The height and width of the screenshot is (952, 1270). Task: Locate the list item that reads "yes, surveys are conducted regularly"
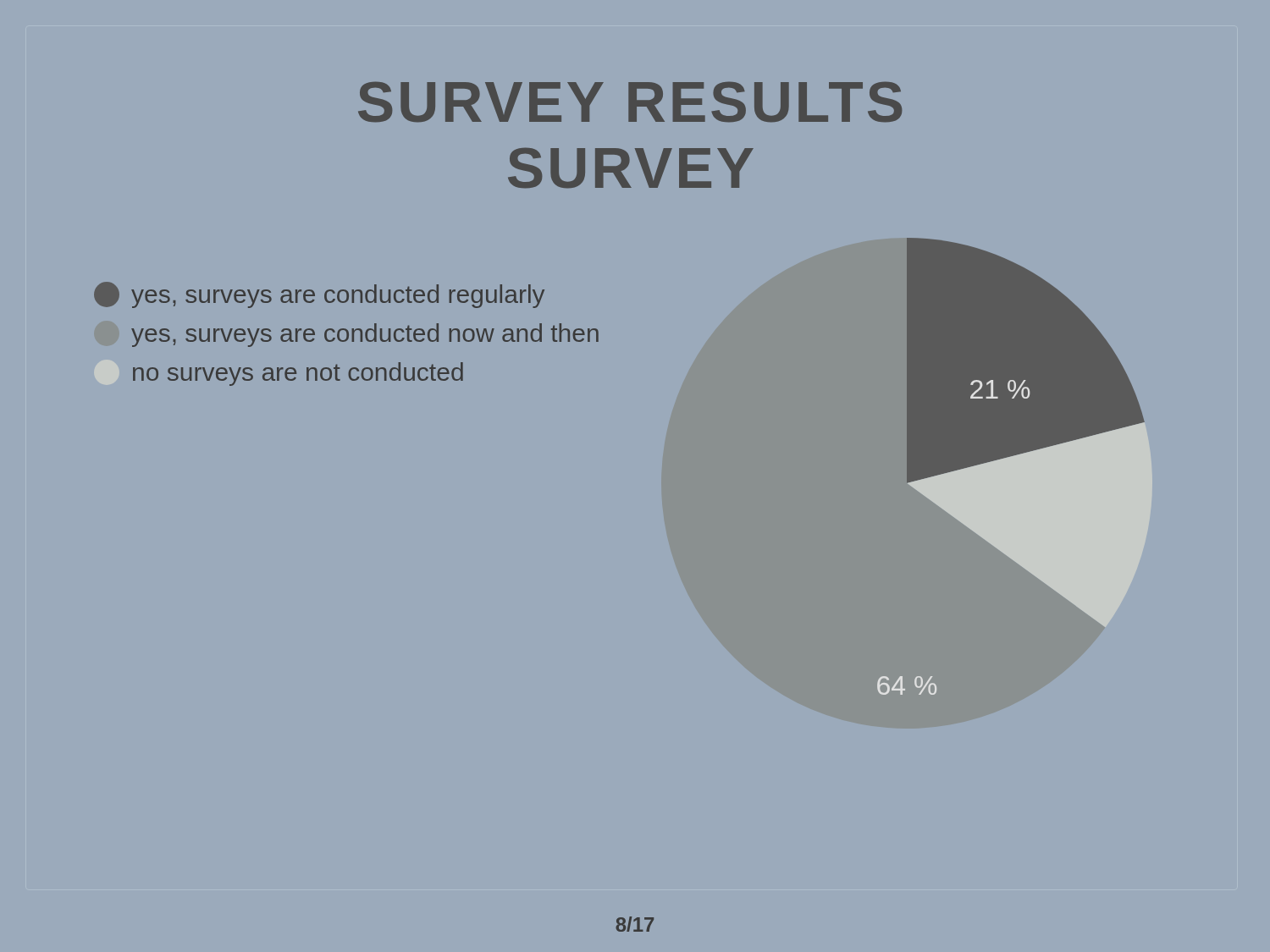click(x=319, y=294)
